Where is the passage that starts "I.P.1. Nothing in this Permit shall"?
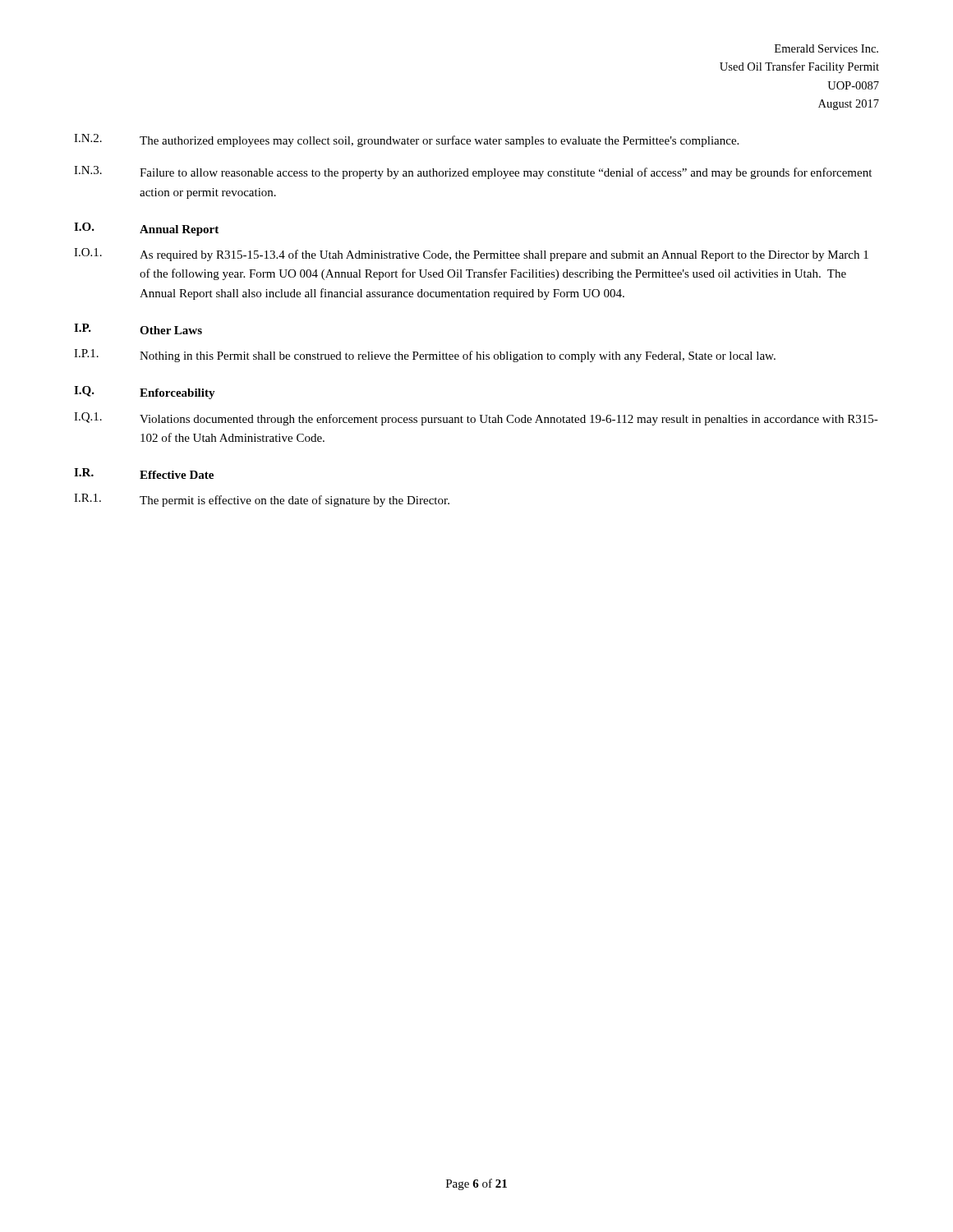This screenshot has height=1232, width=953. (x=476, y=356)
